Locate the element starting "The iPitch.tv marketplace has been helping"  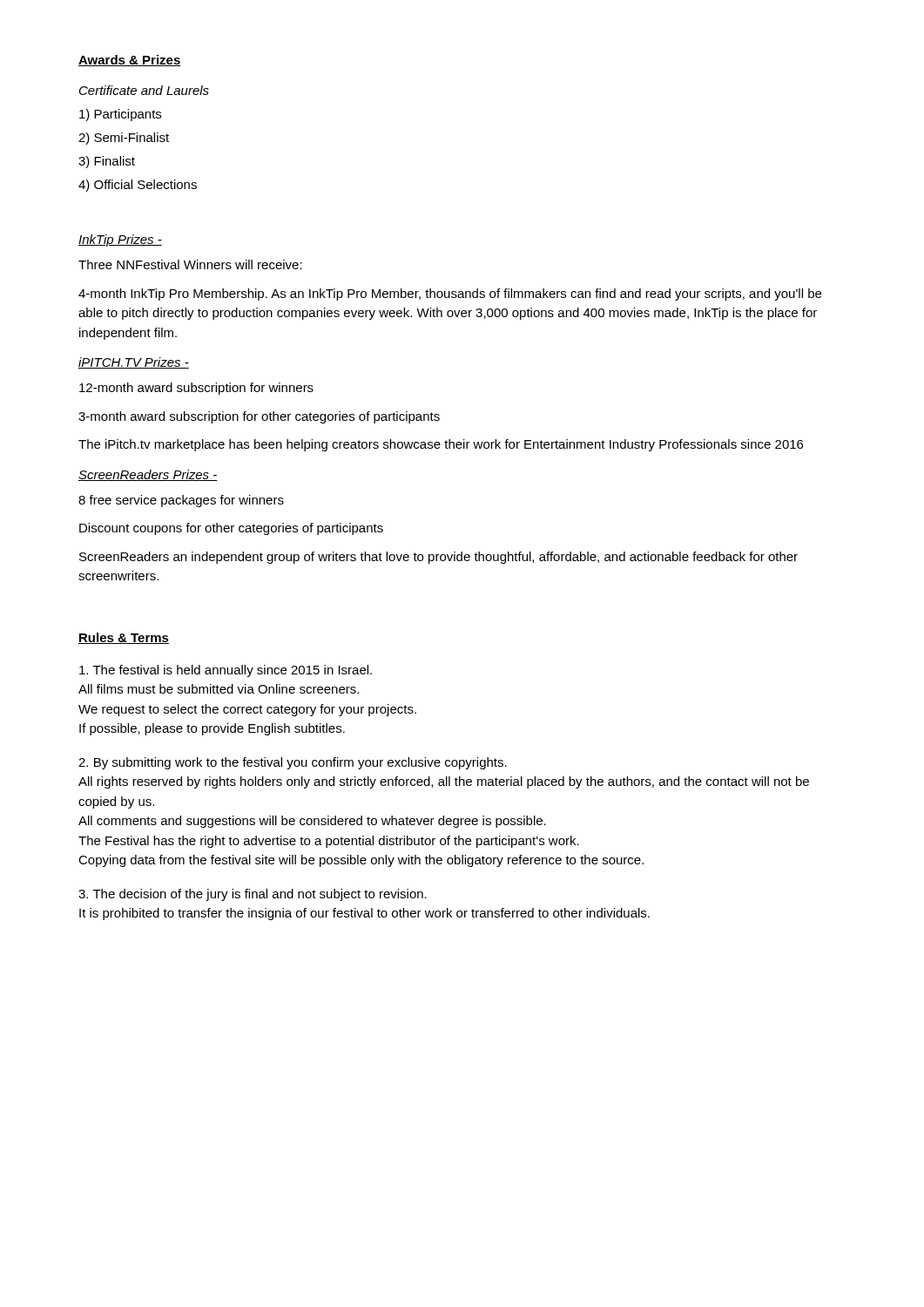[x=441, y=444]
